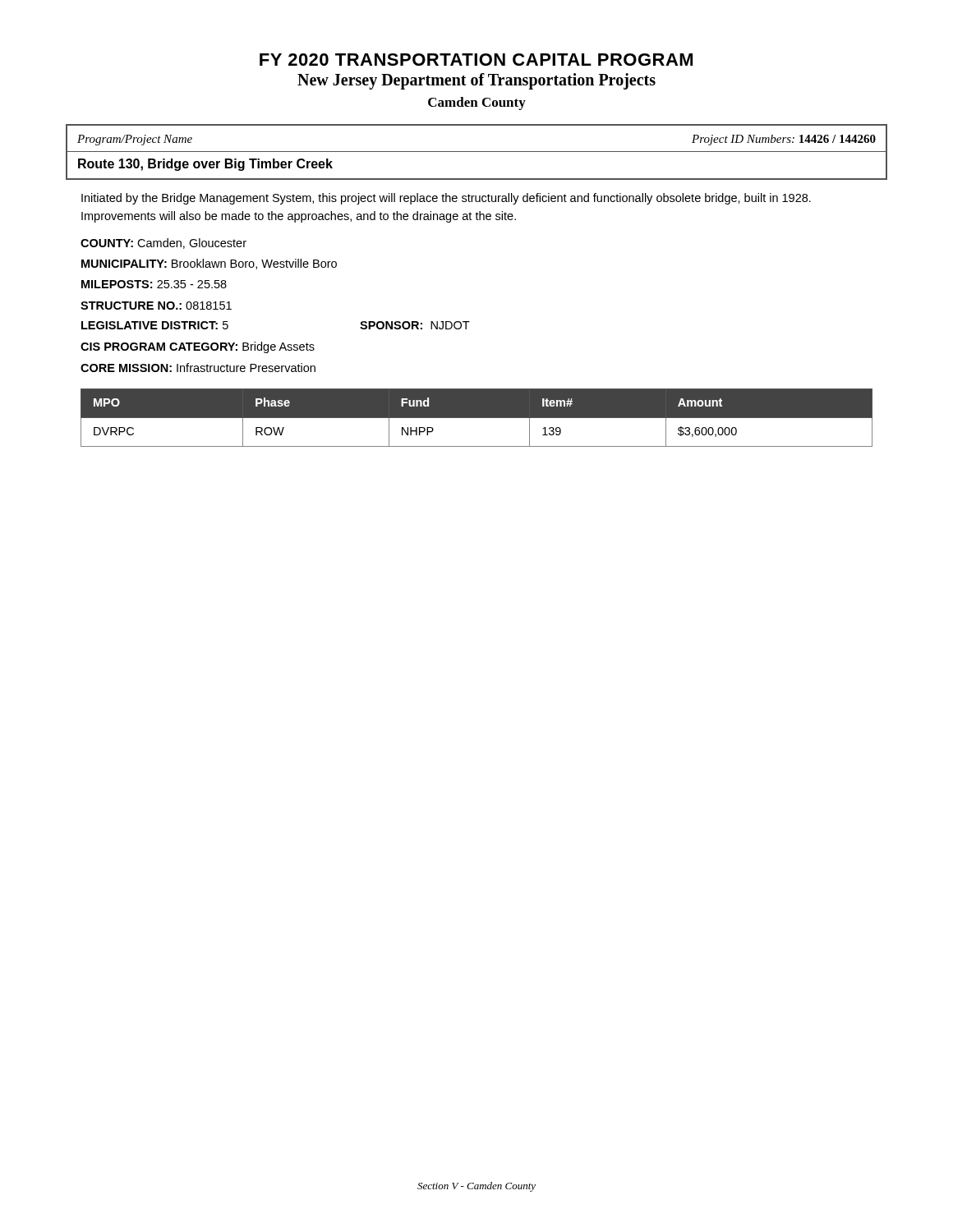Select the text starting "STRUCTURE NO.: 0818151"
Image resolution: width=953 pixels, height=1232 pixels.
tap(156, 305)
